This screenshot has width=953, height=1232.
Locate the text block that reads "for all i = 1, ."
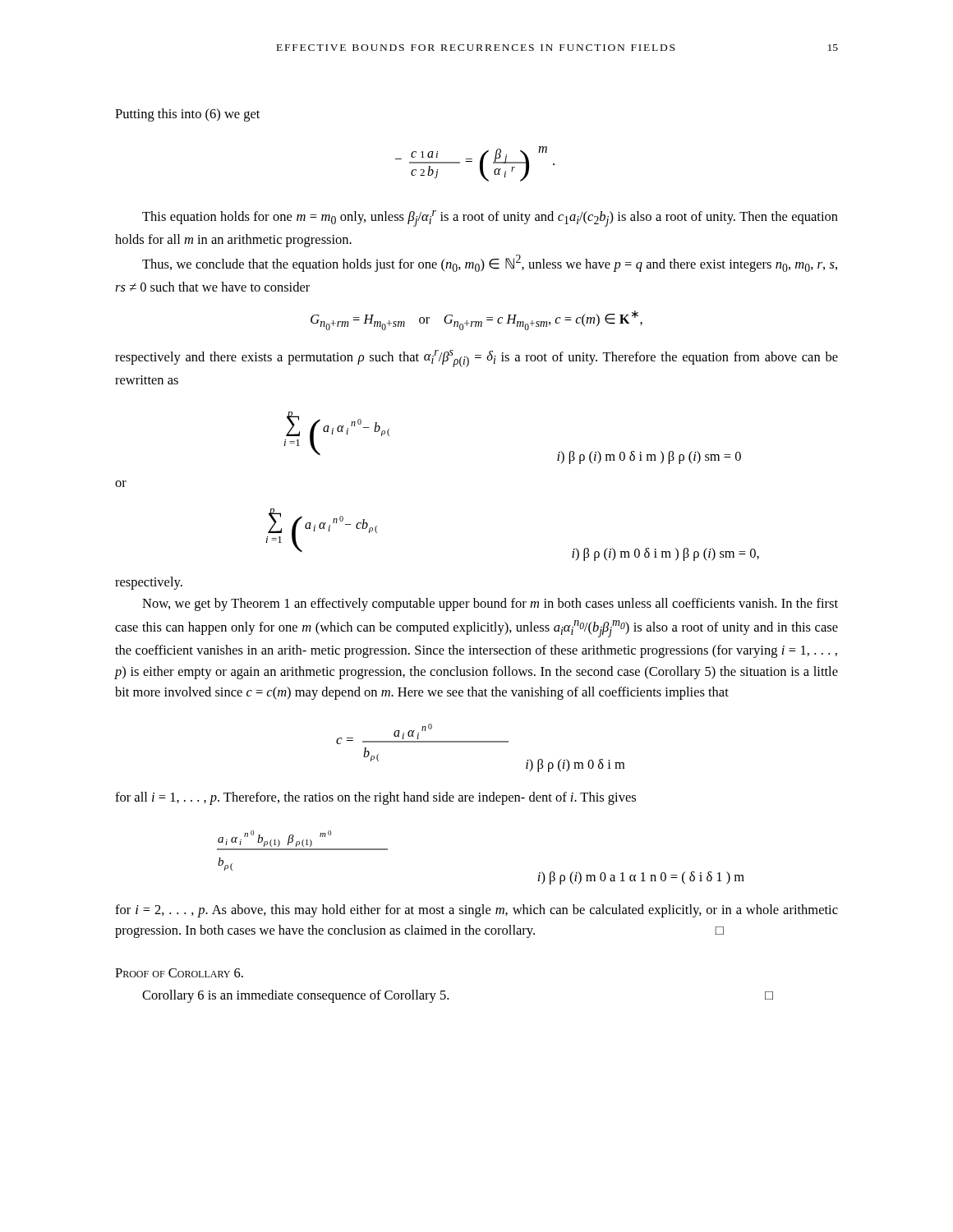click(x=376, y=797)
